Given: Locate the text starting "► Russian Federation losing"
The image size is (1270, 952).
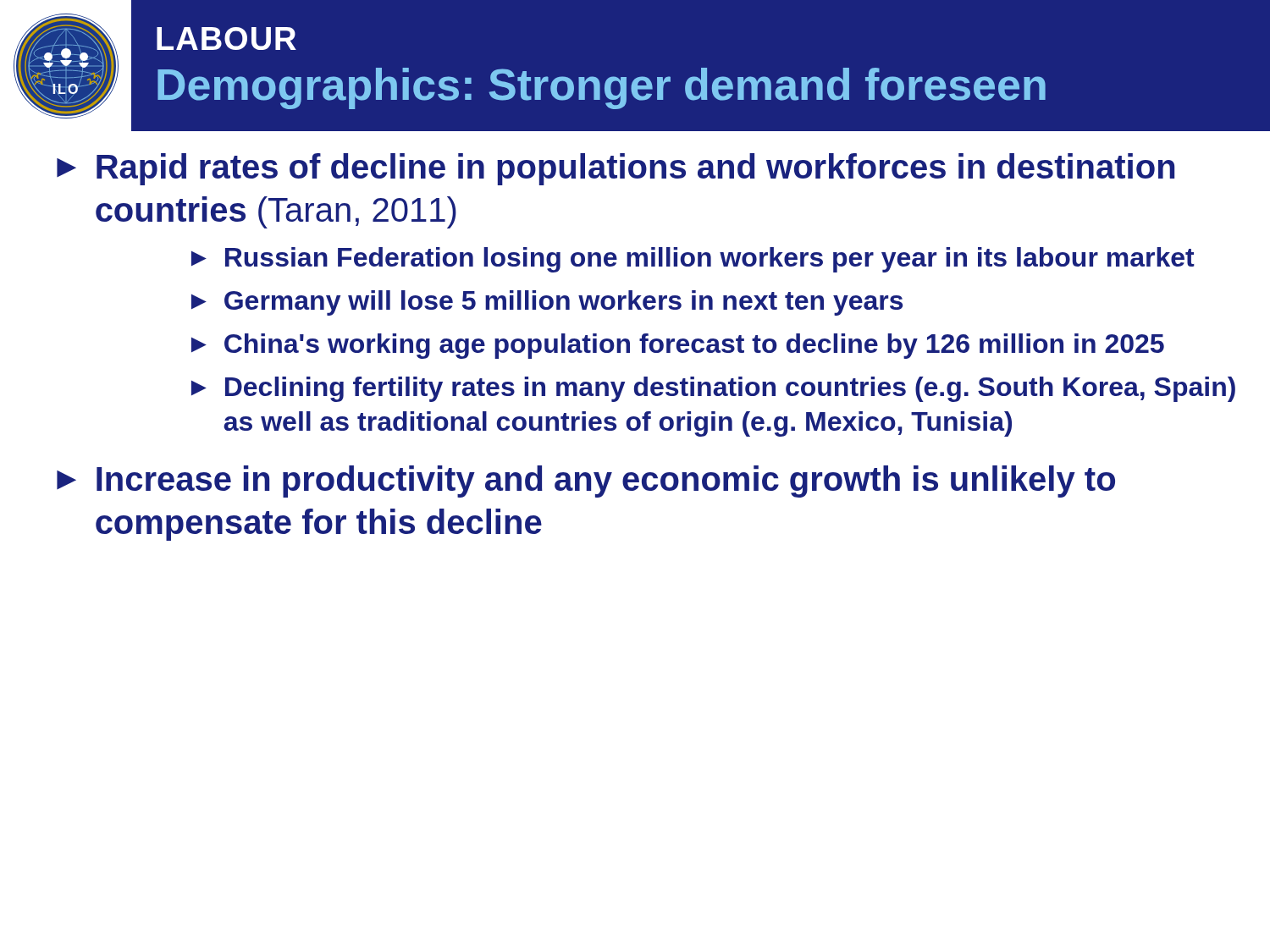Looking at the screenshot, I should [715, 258].
